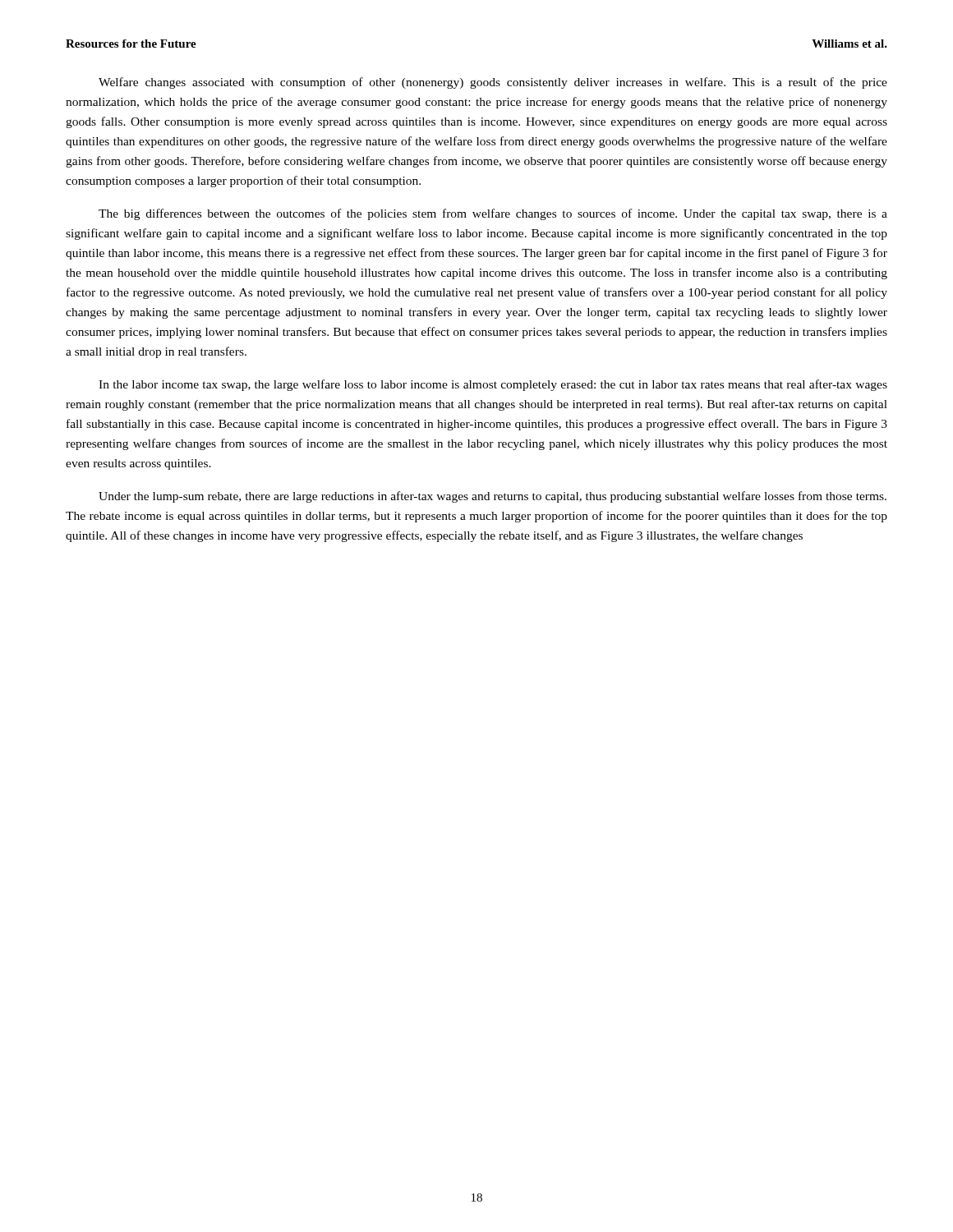Click on the text block containing "In the labor income tax"
Image resolution: width=953 pixels, height=1232 pixels.
point(476,424)
